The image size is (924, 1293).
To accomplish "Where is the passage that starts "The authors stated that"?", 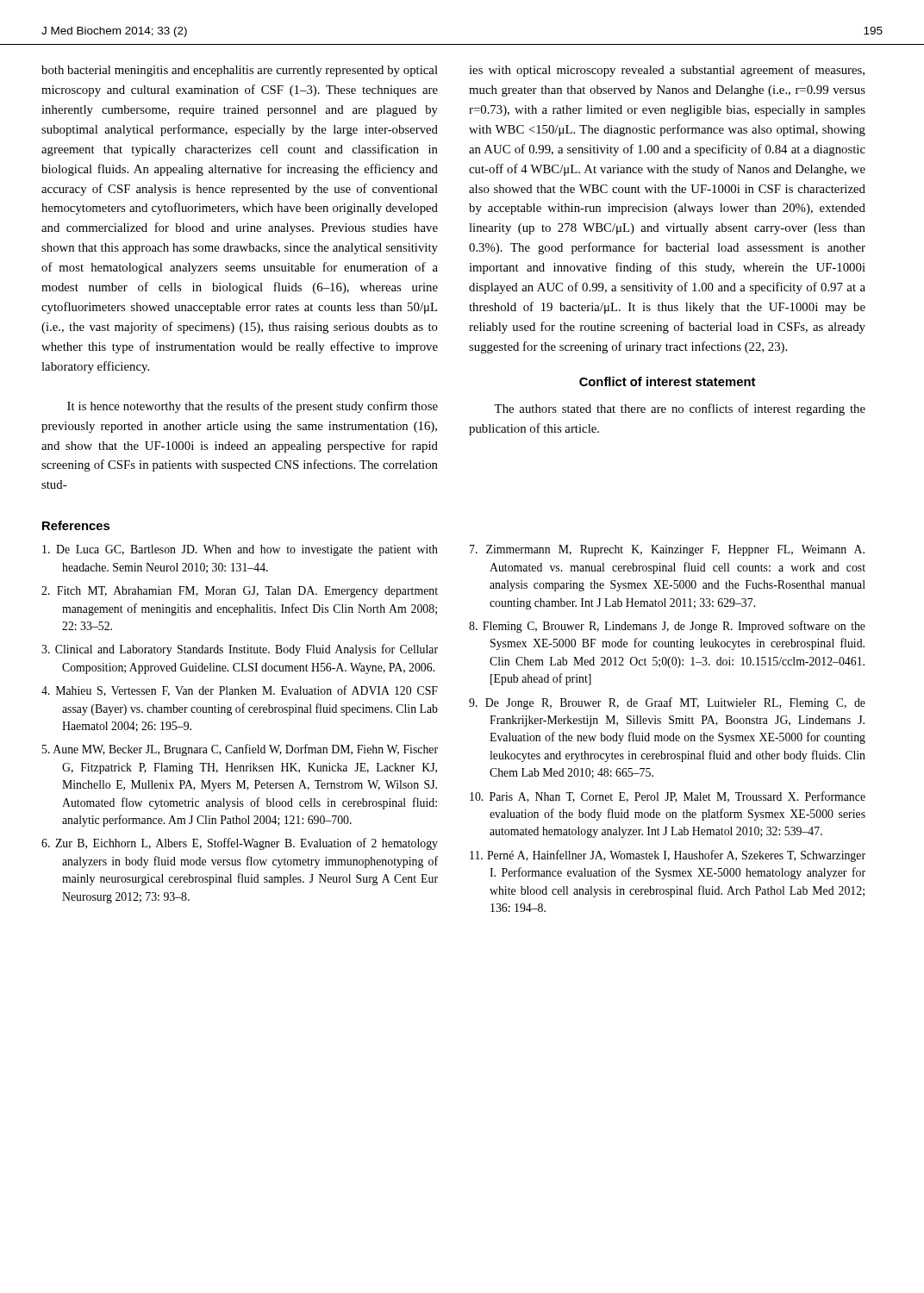I will tap(667, 419).
